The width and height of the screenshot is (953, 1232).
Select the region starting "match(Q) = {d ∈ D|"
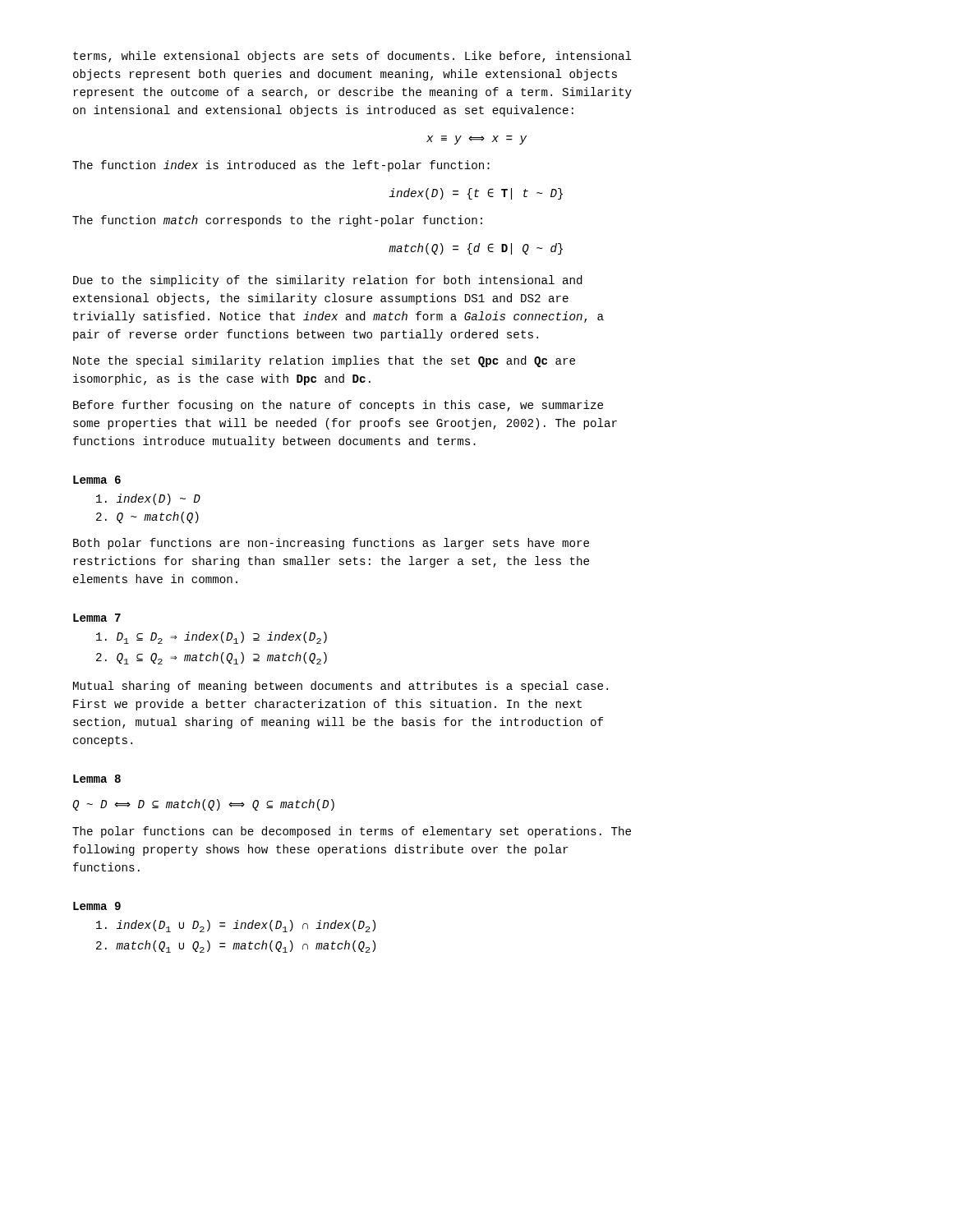(x=476, y=249)
